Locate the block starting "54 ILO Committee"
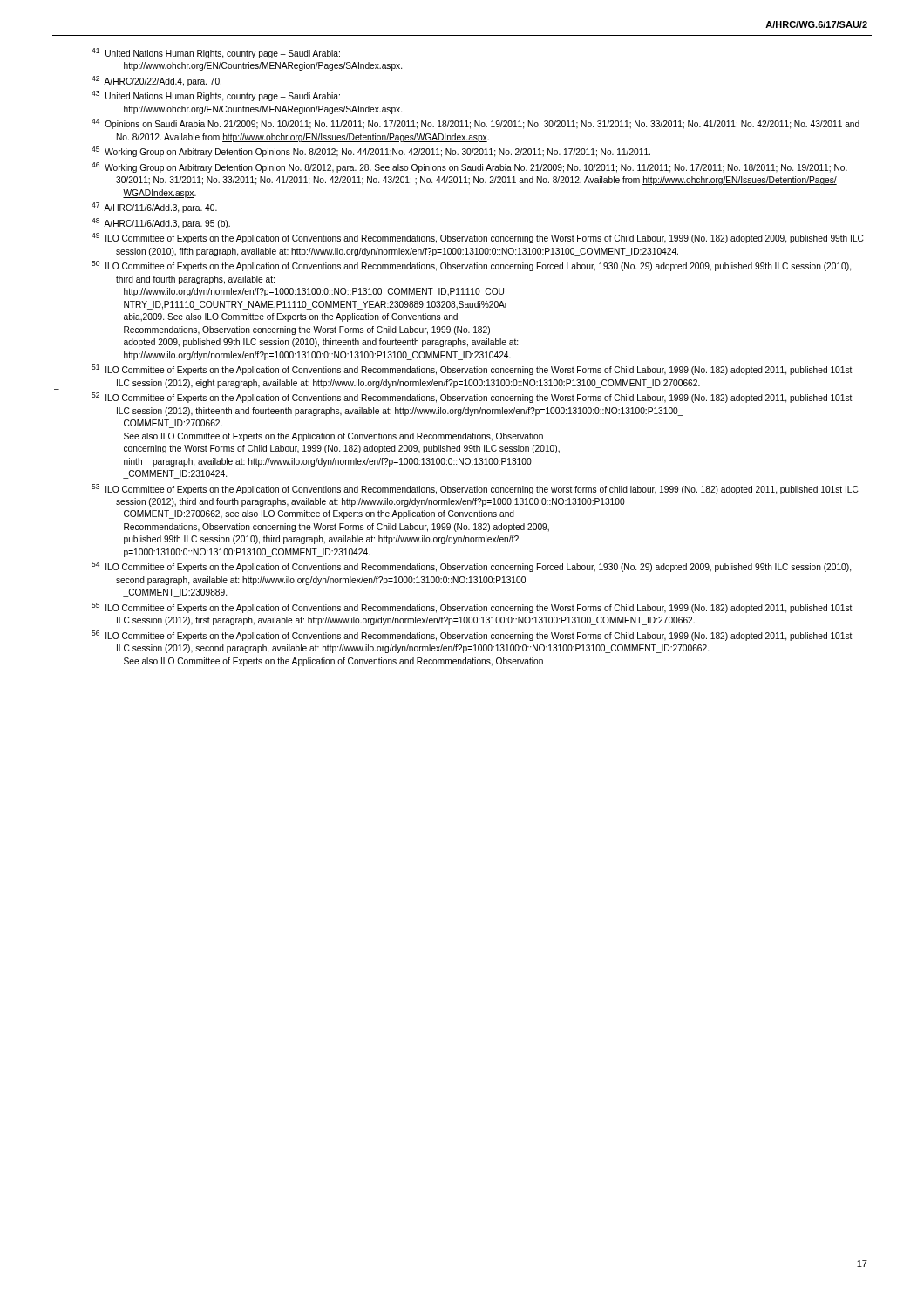 click(x=472, y=580)
